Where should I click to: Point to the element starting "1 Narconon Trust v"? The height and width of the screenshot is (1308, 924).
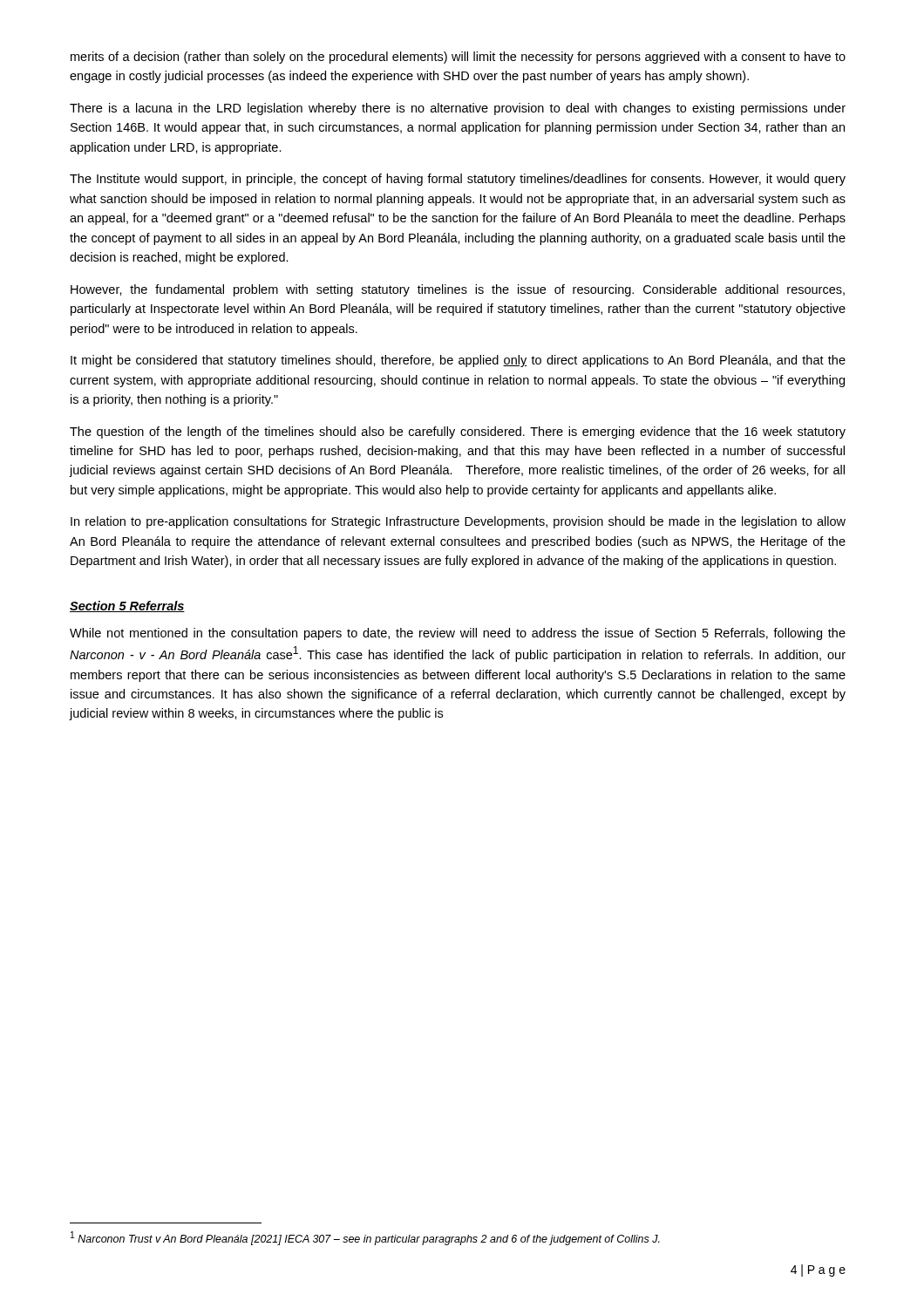[365, 1238]
